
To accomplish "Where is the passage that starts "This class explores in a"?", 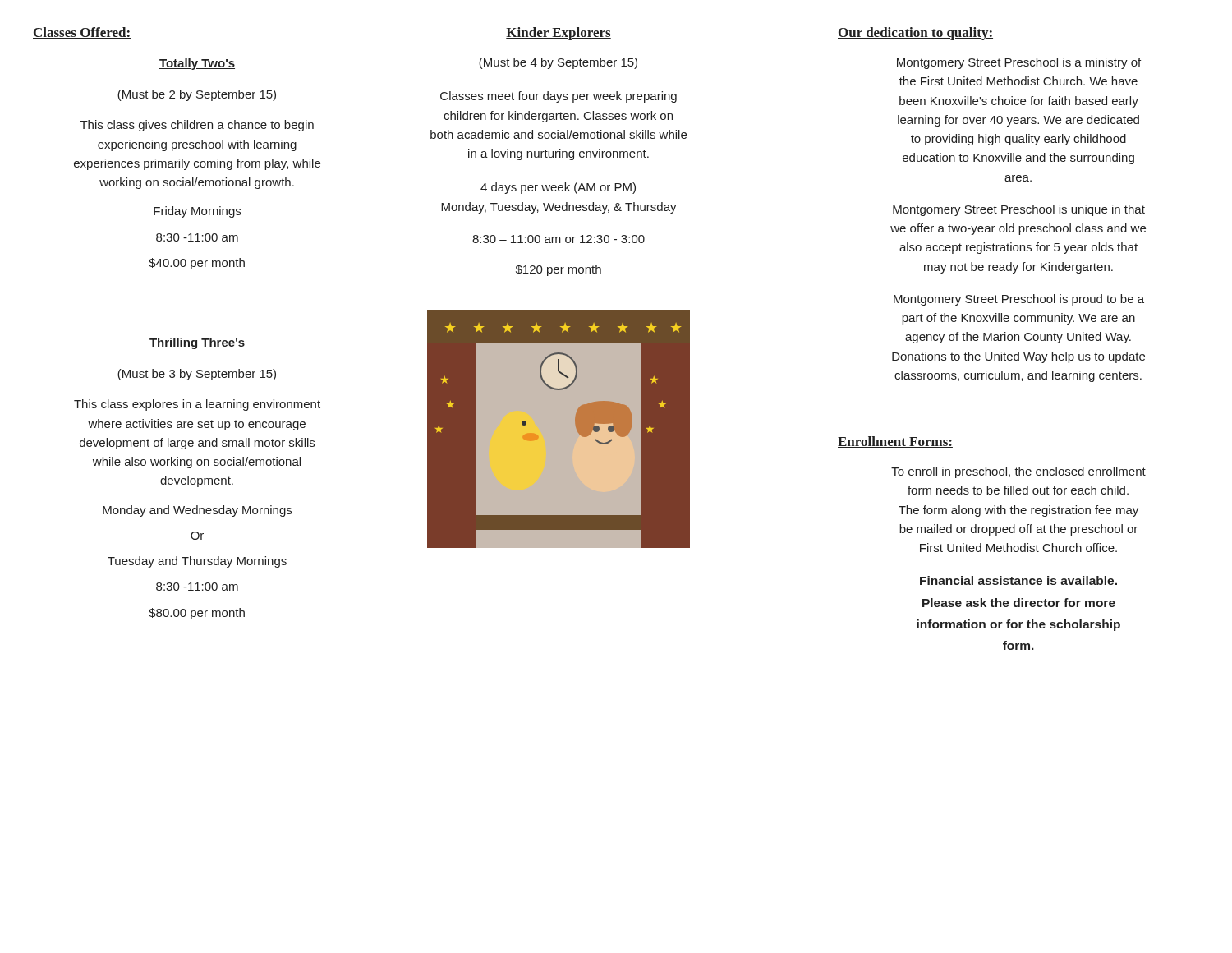I will 197,442.
